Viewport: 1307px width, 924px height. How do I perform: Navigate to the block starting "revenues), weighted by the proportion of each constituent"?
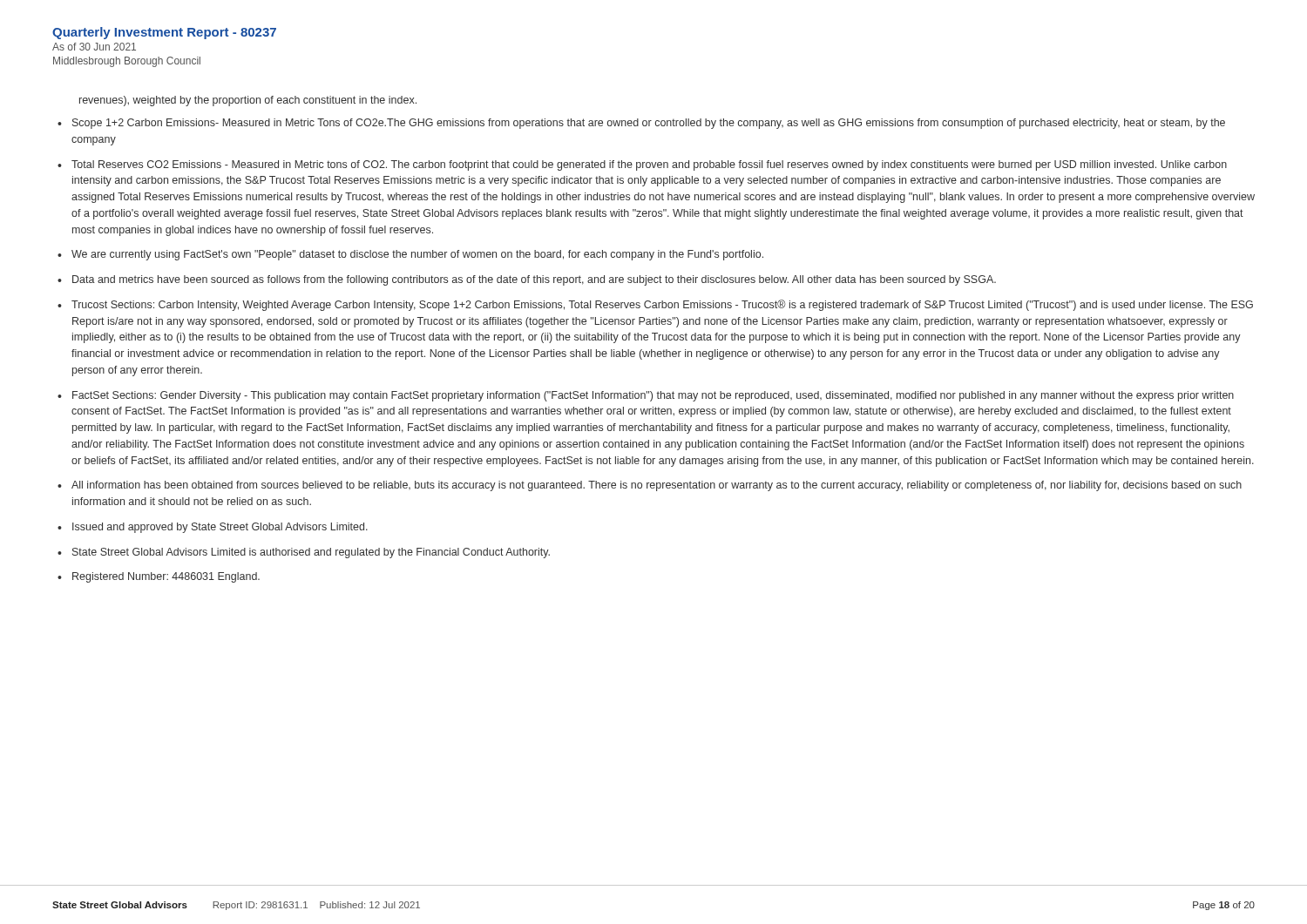tap(248, 100)
